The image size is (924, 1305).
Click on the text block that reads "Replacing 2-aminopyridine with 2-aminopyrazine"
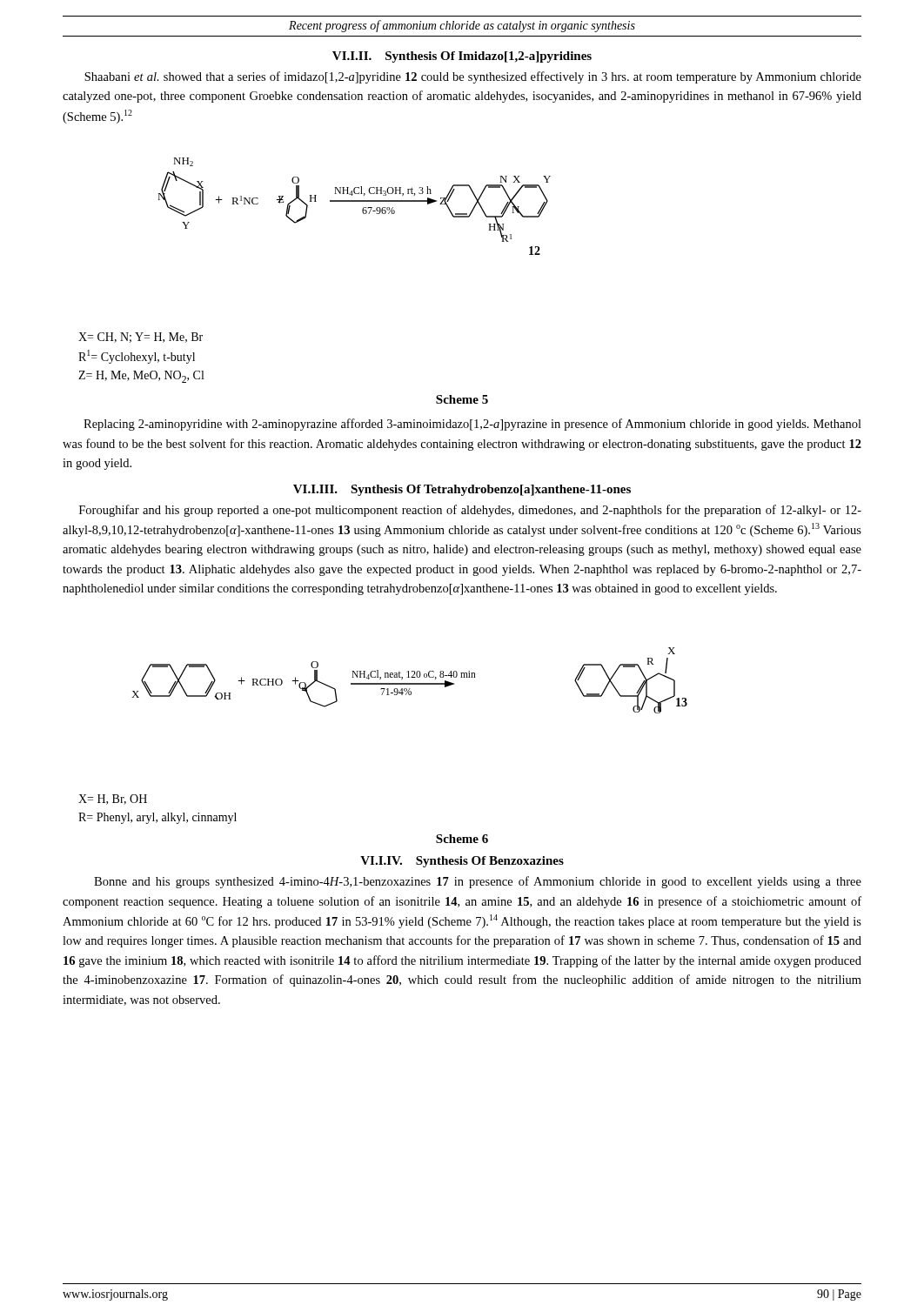(x=462, y=443)
